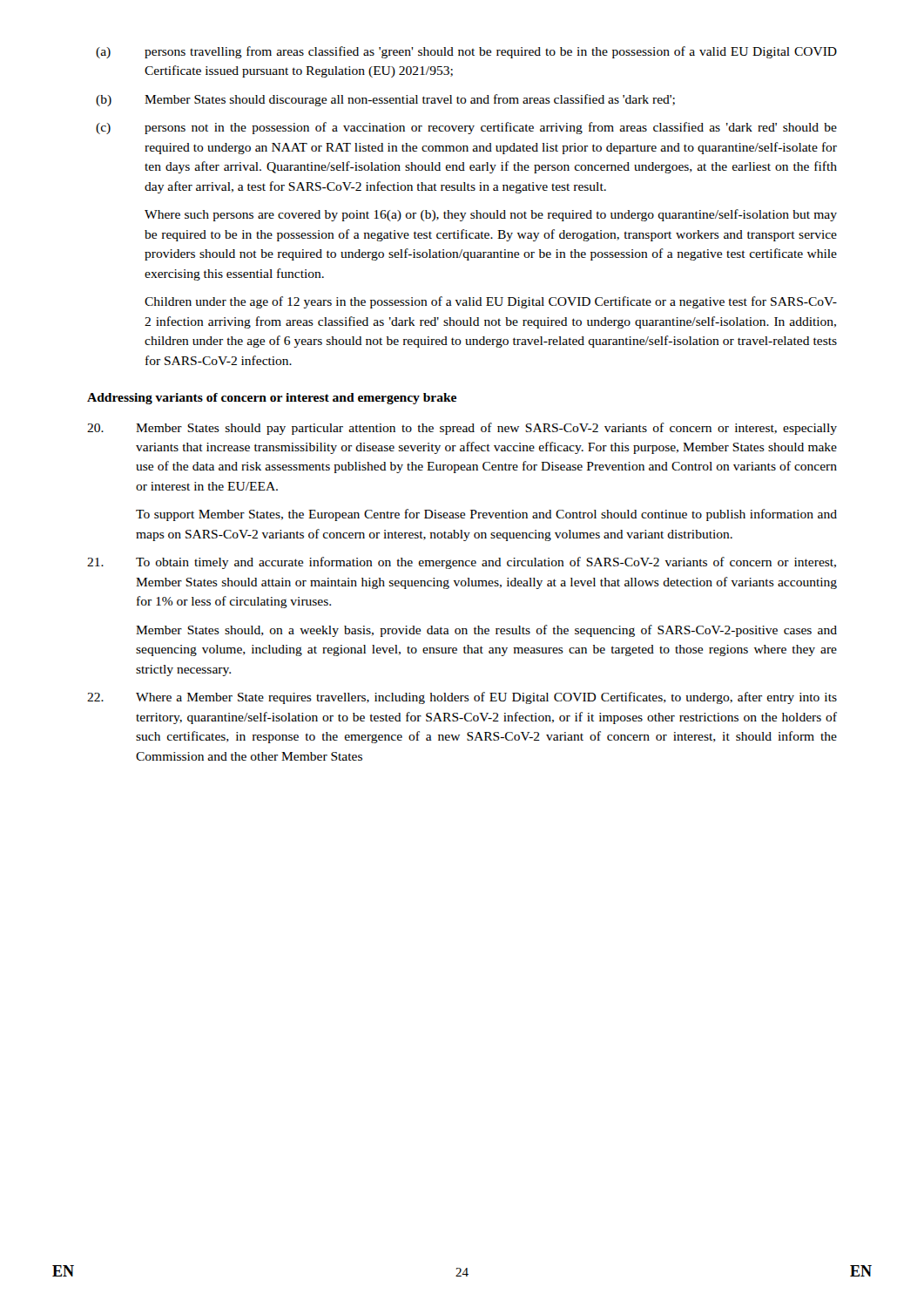The width and height of the screenshot is (924, 1307).
Task: Locate the text block that reads "Children under the age of 12 years"
Action: click(x=491, y=331)
